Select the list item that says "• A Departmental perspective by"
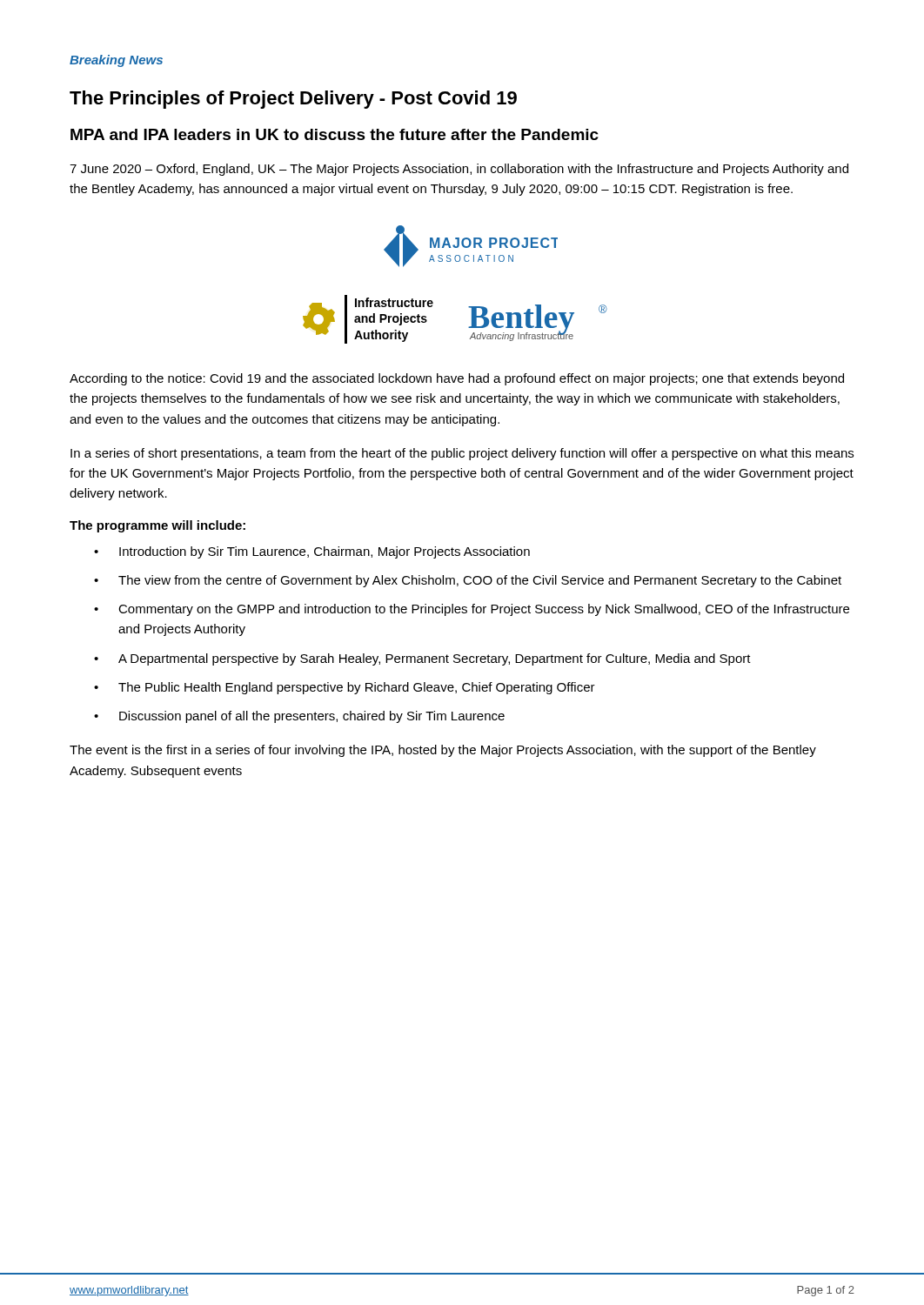Viewport: 924px width, 1305px height. click(x=422, y=658)
